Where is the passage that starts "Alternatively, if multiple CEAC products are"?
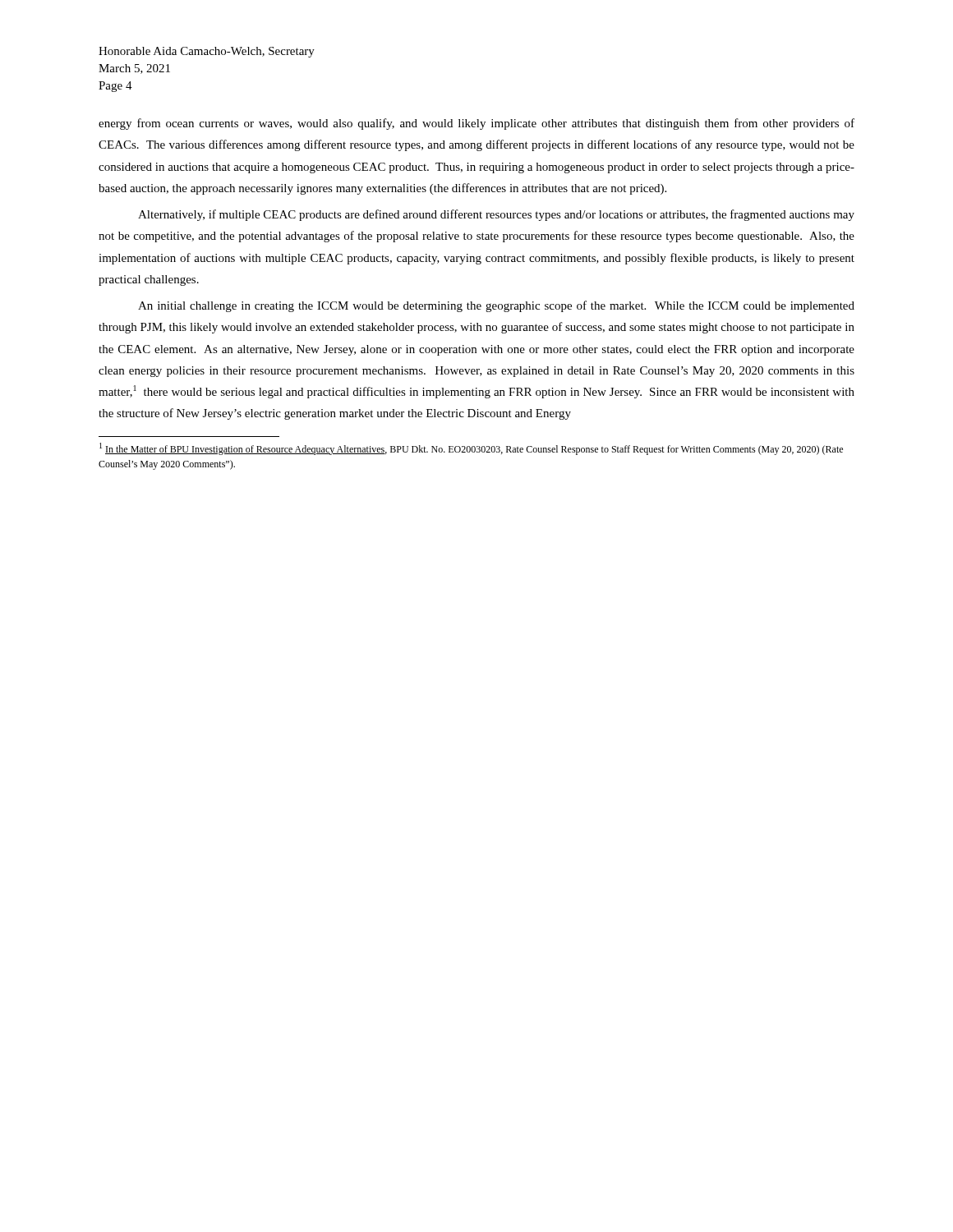Image resolution: width=953 pixels, height=1232 pixels. (476, 247)
